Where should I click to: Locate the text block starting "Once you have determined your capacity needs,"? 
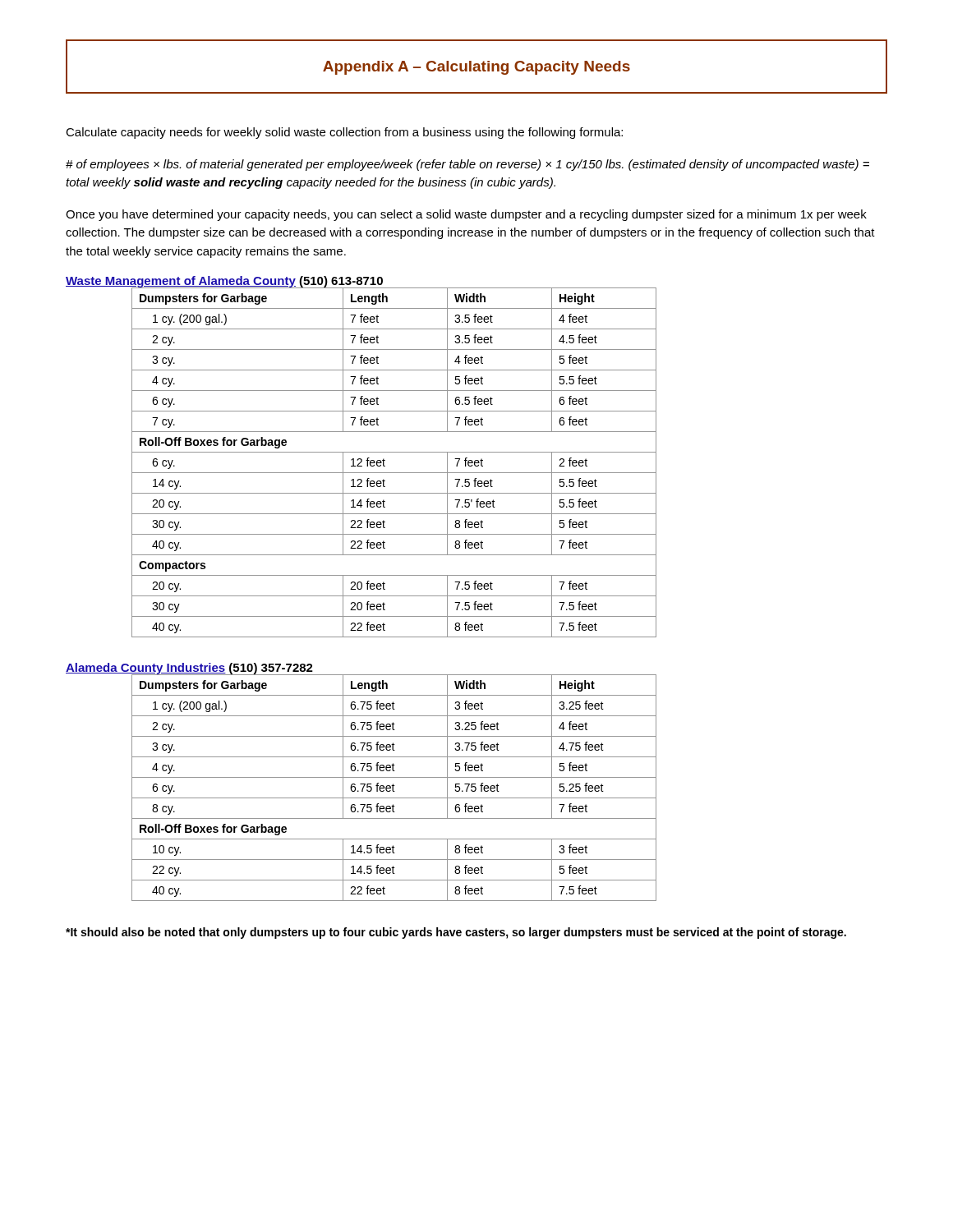tap(470, 232)
